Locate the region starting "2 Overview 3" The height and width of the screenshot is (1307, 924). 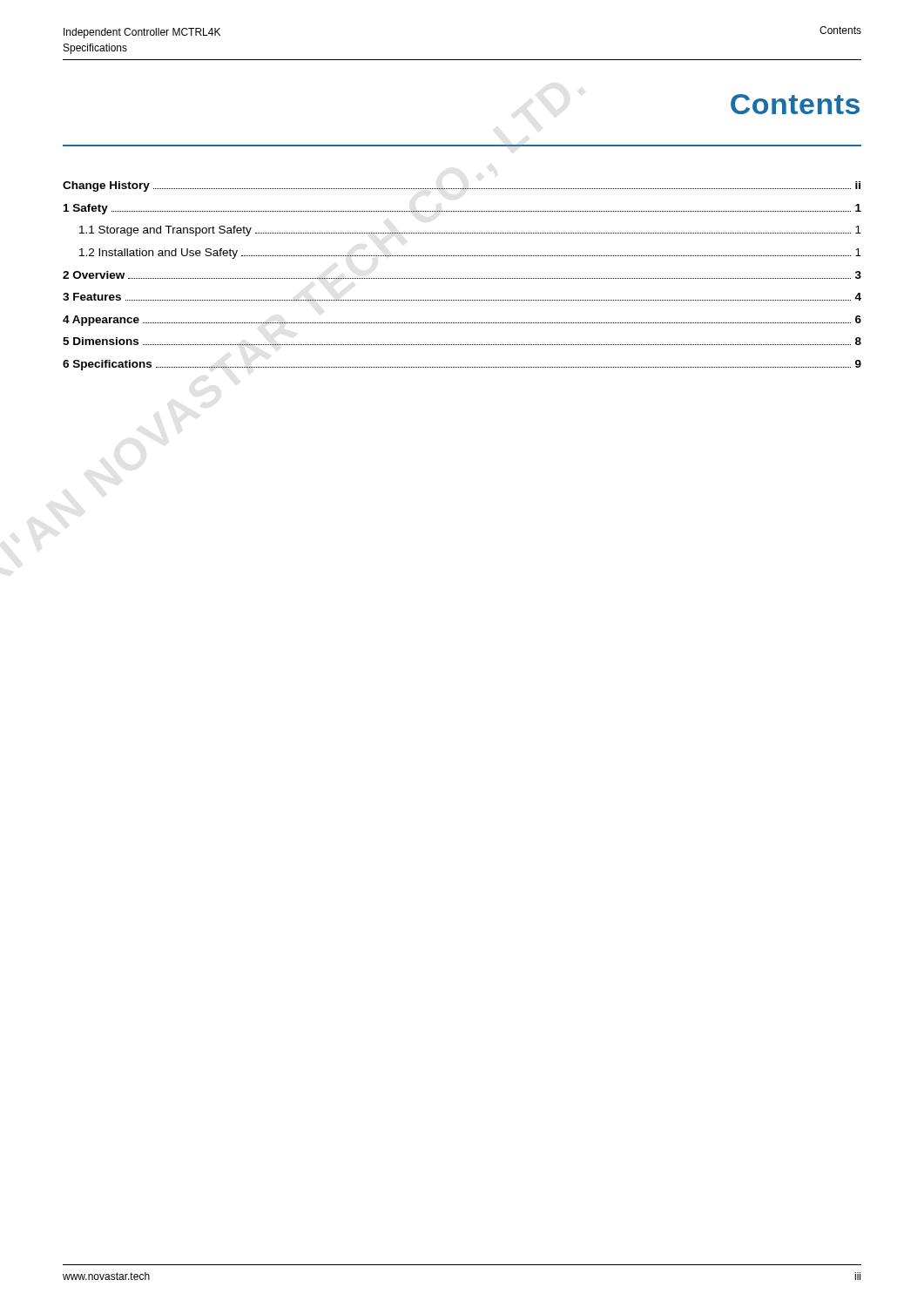coord(462,275)
